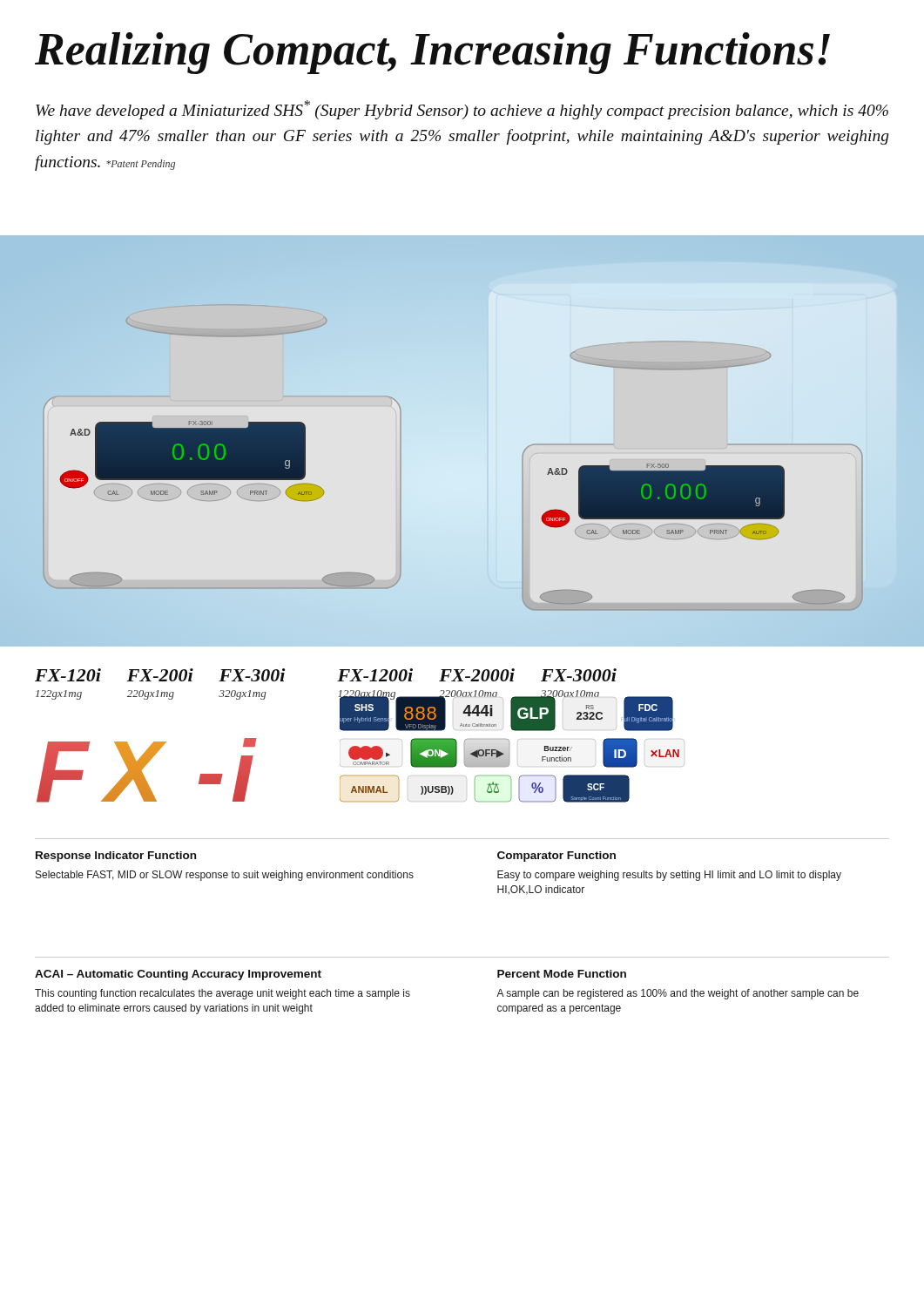Locate the text block that reads "This counting function recalculates the average unit"
The image size is (924, 1307).
click(231, 1002)
